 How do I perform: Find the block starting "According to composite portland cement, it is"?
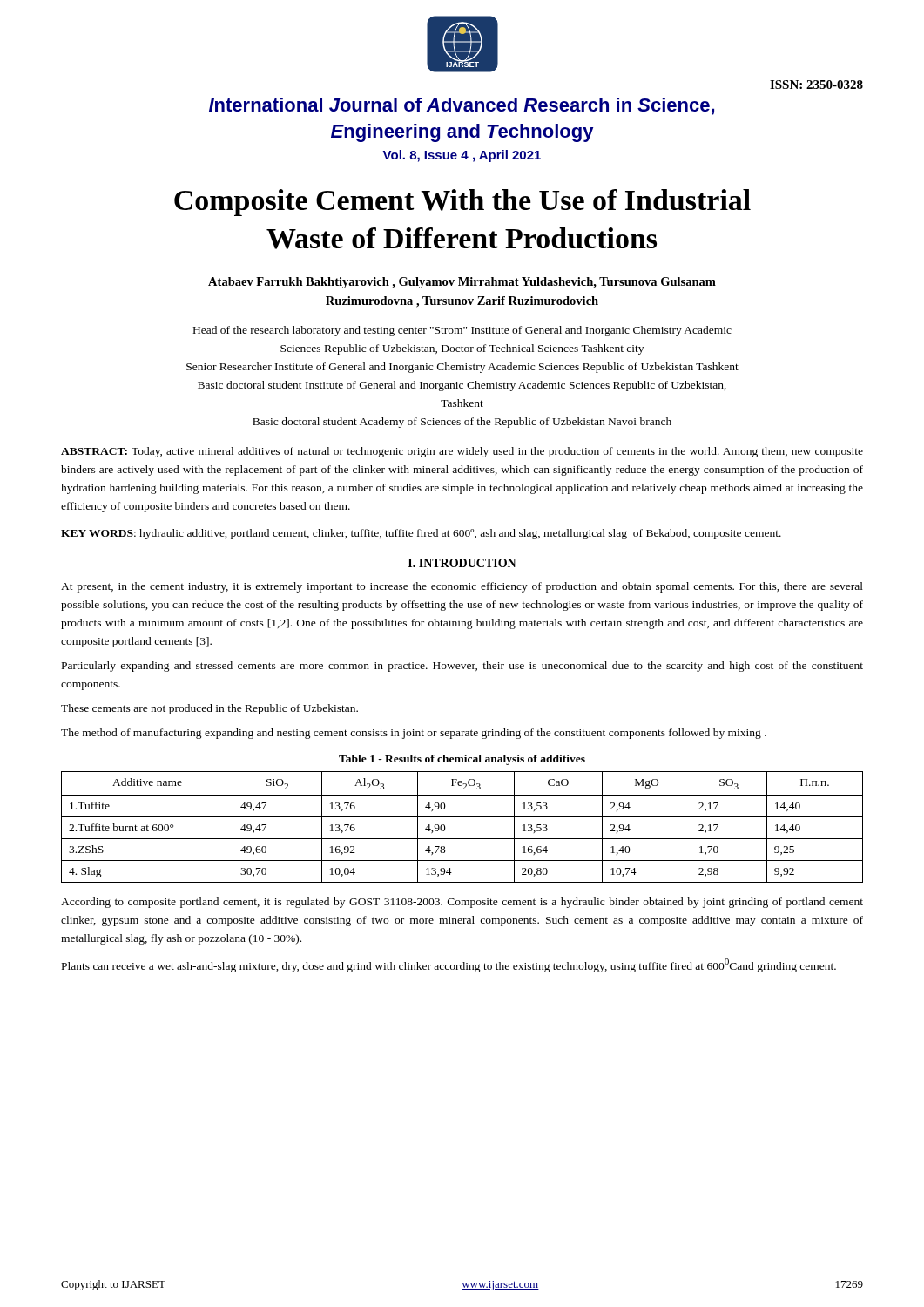tap(462, 920)
